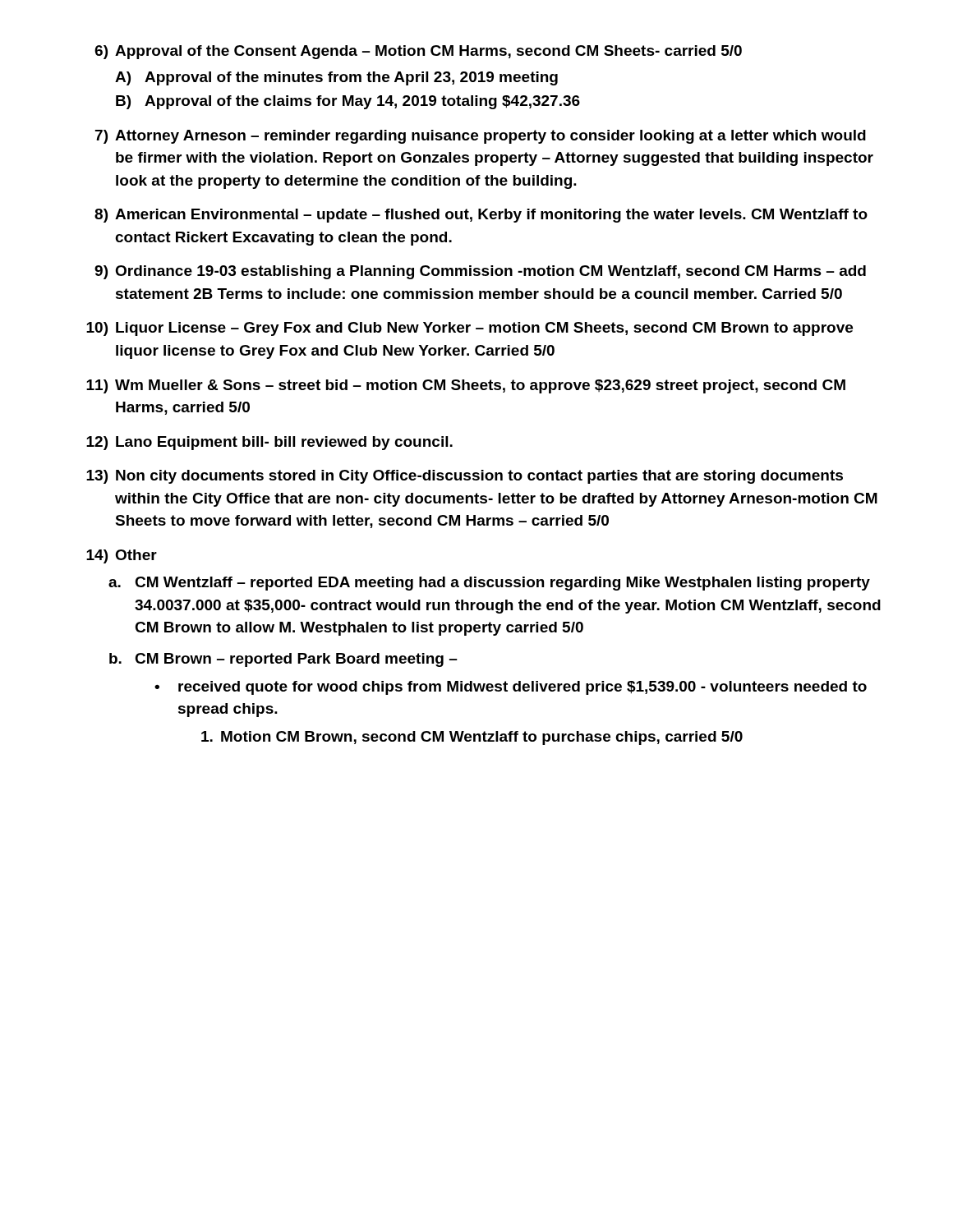Find the block on this page that starts "10) Liquor License – Grey Fox and"

476,339
